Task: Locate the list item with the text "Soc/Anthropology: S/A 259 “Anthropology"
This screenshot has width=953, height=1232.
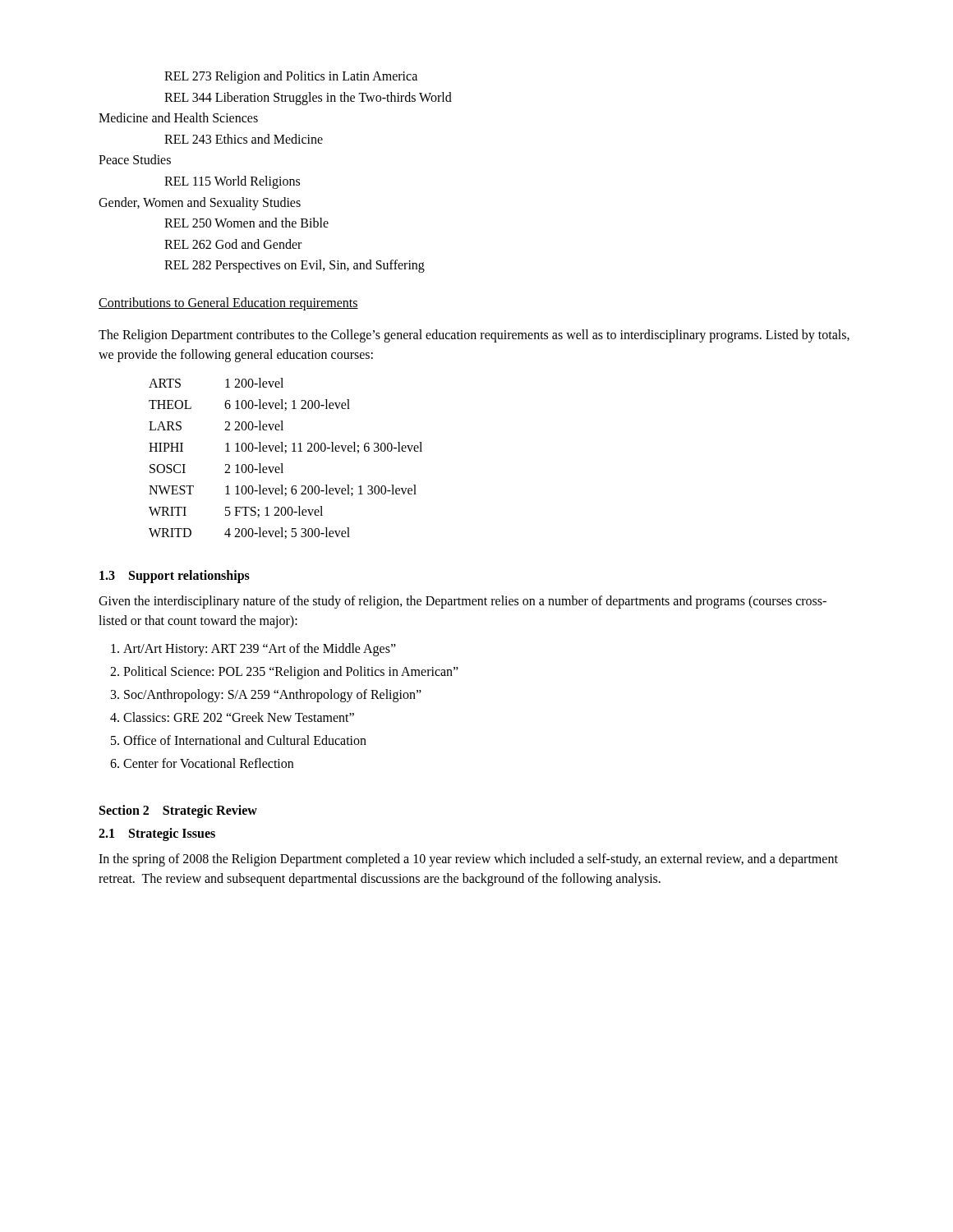Action: click(x=266, y=696)
